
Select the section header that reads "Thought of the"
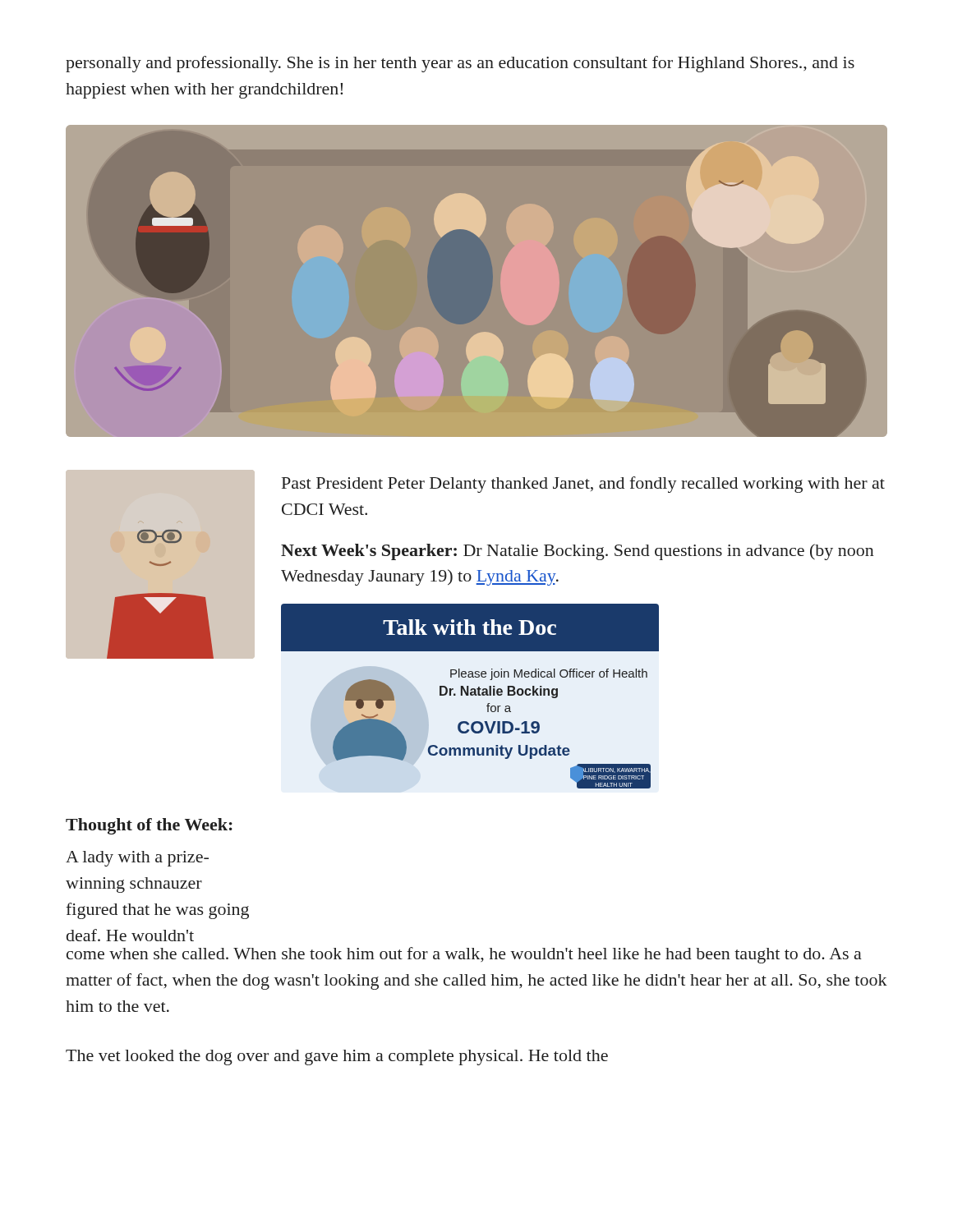coord(150,825)
